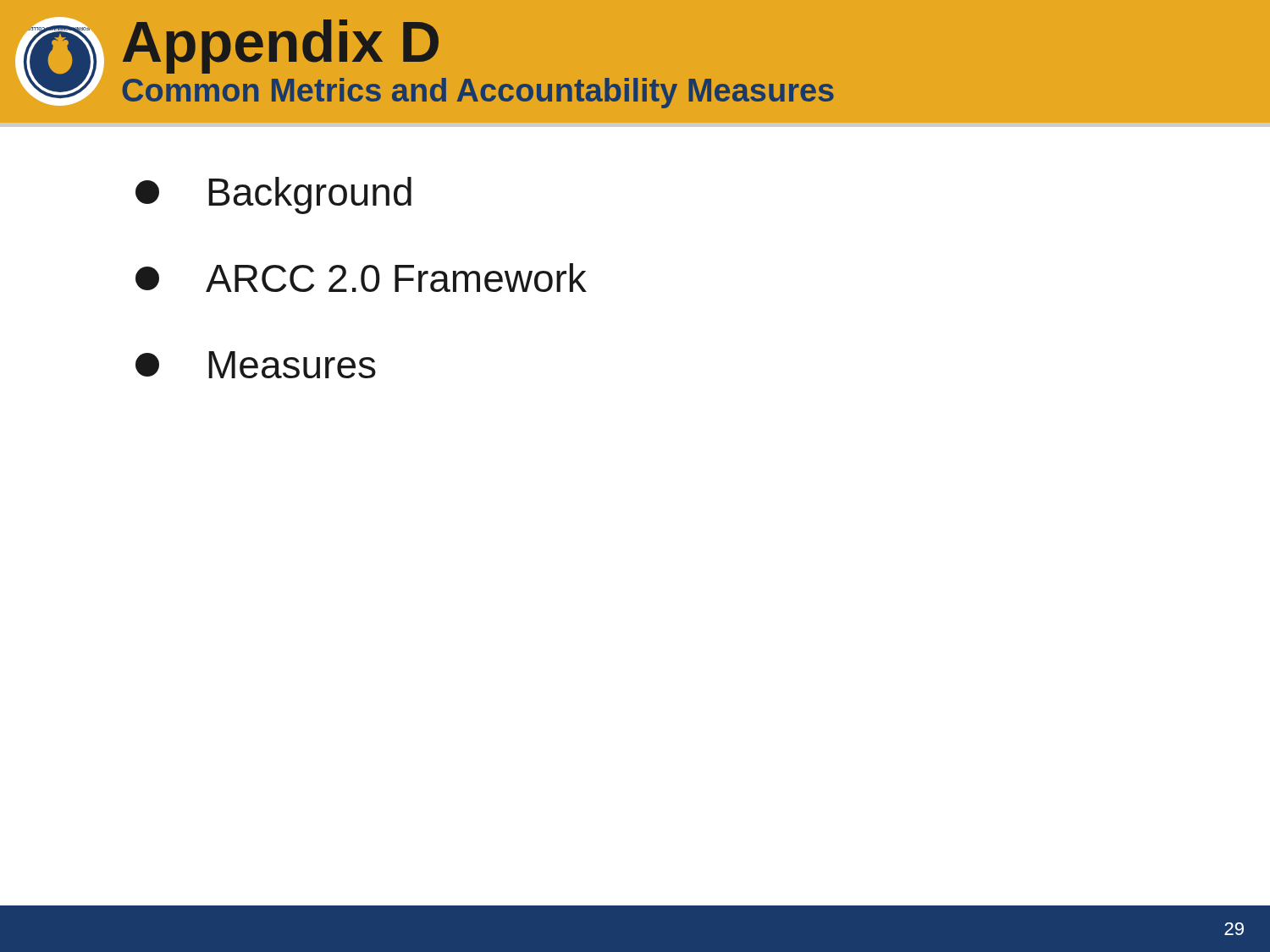Point to "Appendix D"
This screenshot has width=1270, height=952.
[281, 42]
